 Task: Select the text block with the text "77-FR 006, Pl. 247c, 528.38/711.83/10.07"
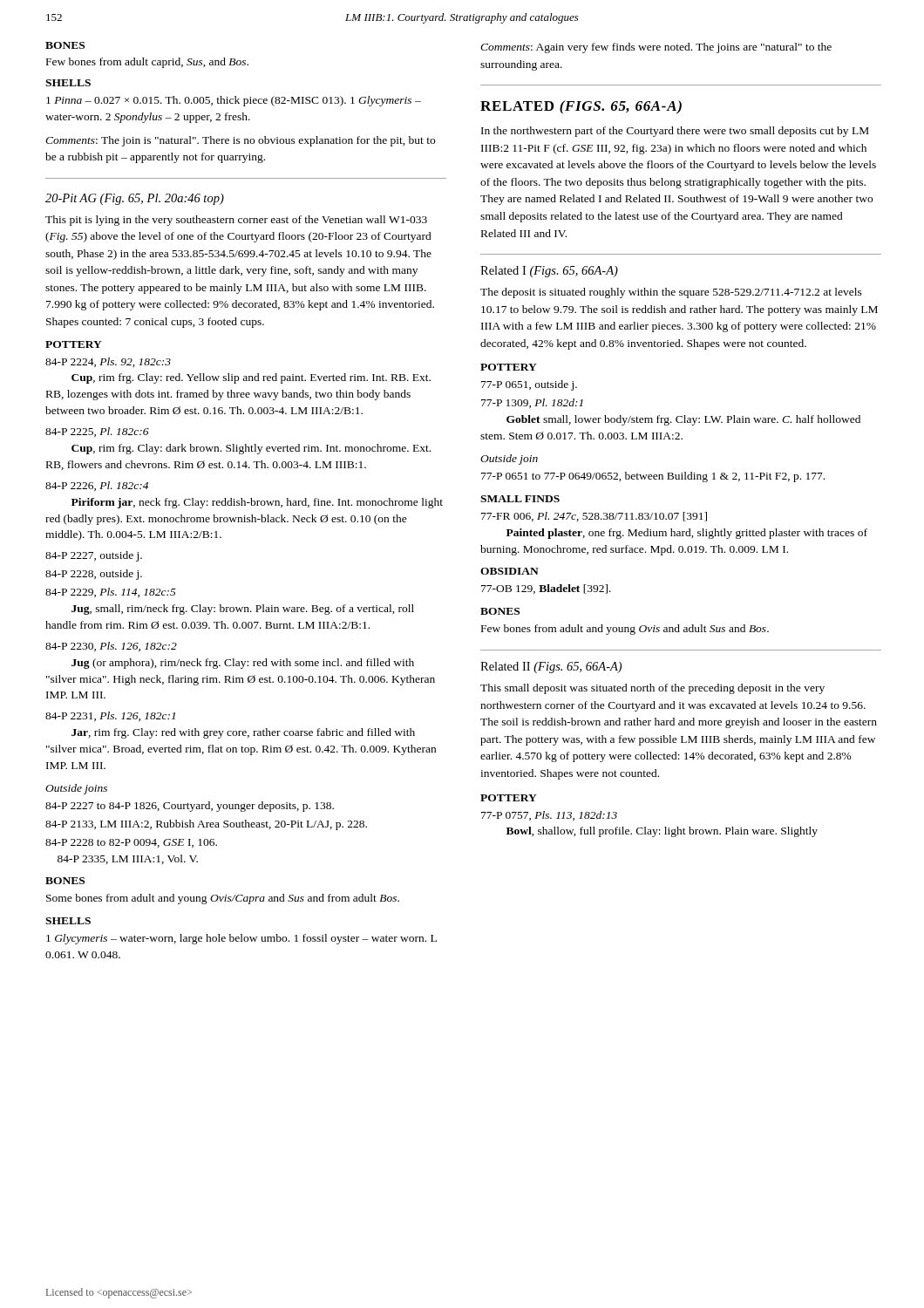[x=674, y=532]
